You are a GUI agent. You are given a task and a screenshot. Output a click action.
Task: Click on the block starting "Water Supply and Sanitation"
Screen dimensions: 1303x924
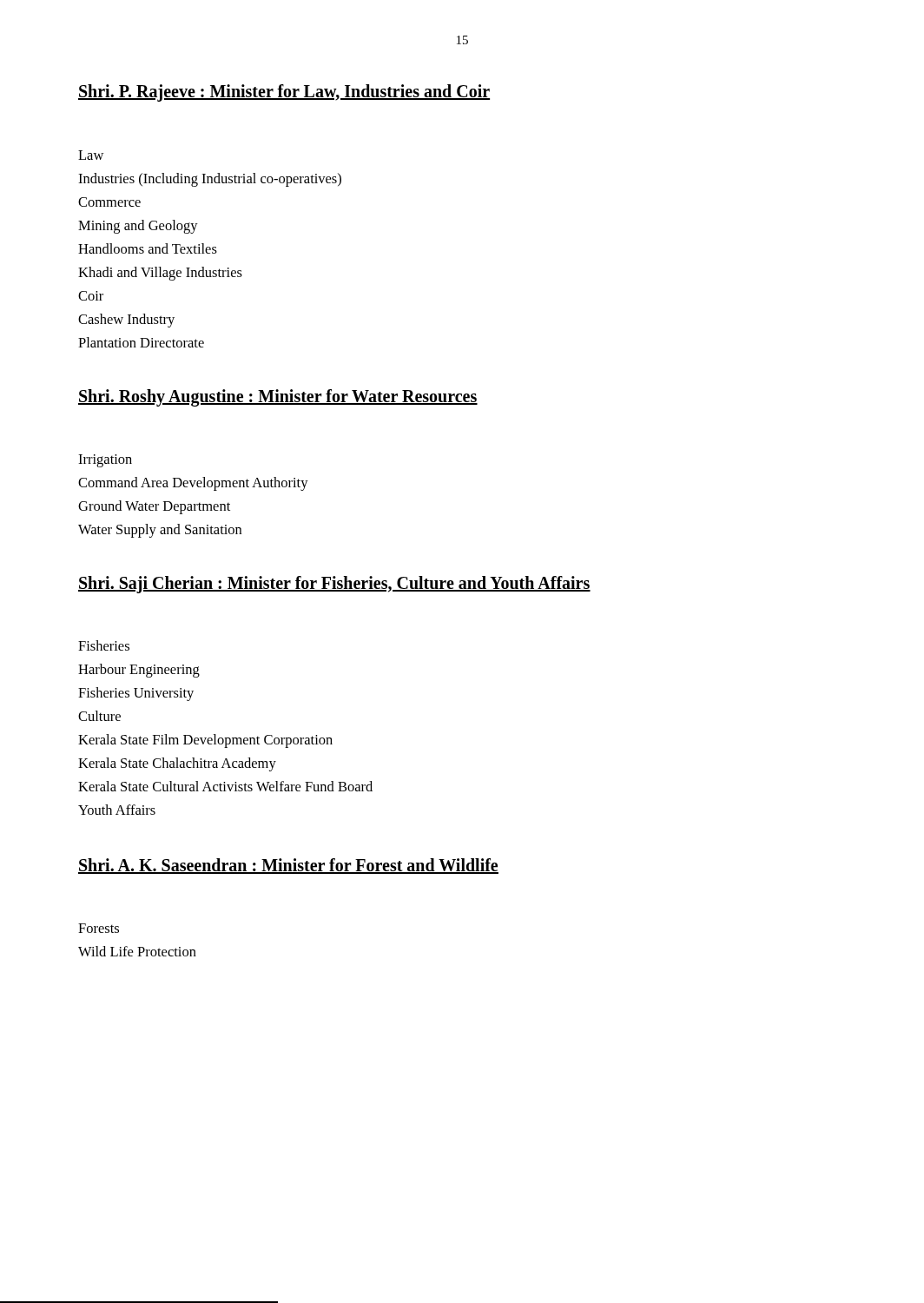[x=160, y=529]
